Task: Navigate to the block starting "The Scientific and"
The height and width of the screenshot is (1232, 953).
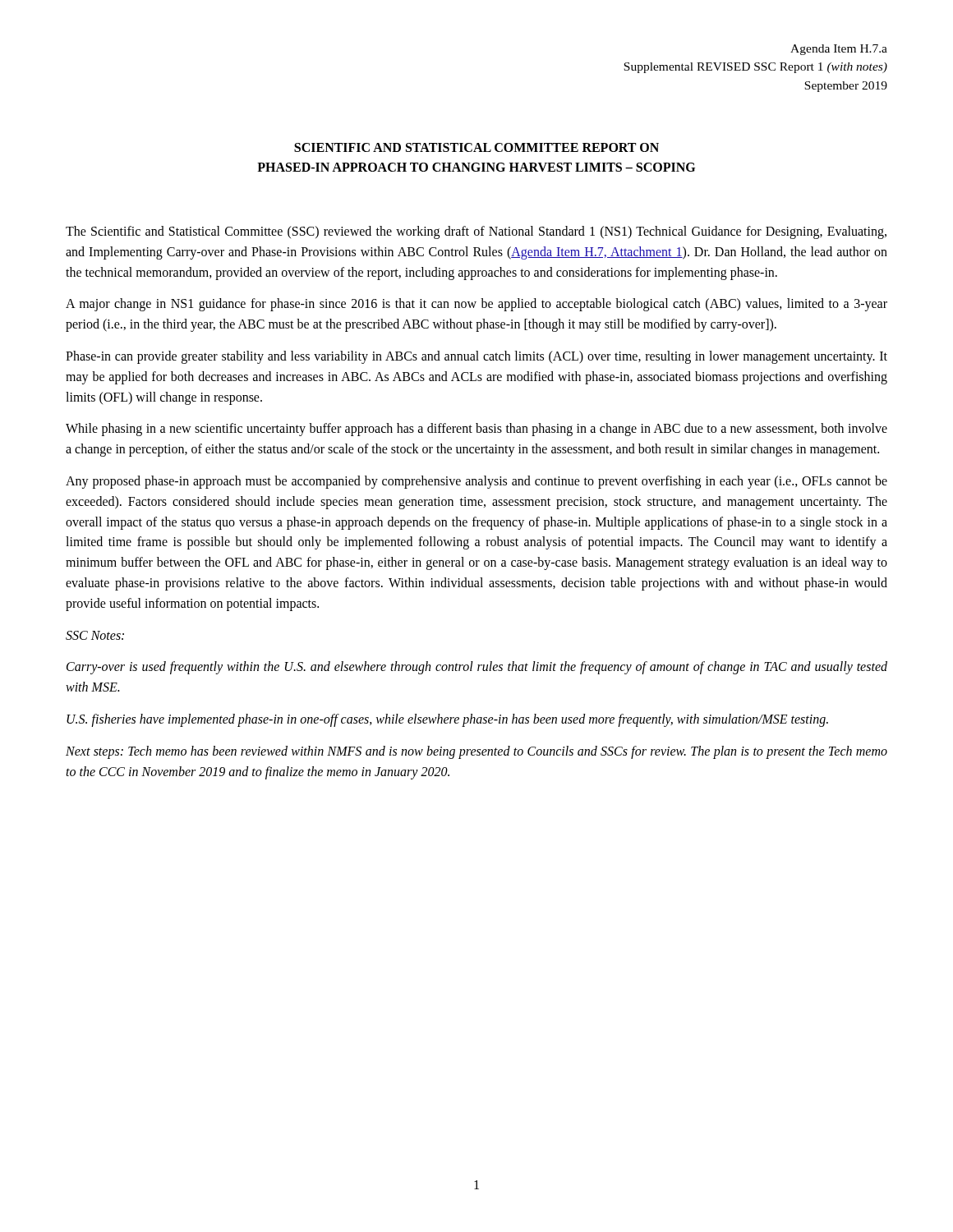Action: click(476, 418)
